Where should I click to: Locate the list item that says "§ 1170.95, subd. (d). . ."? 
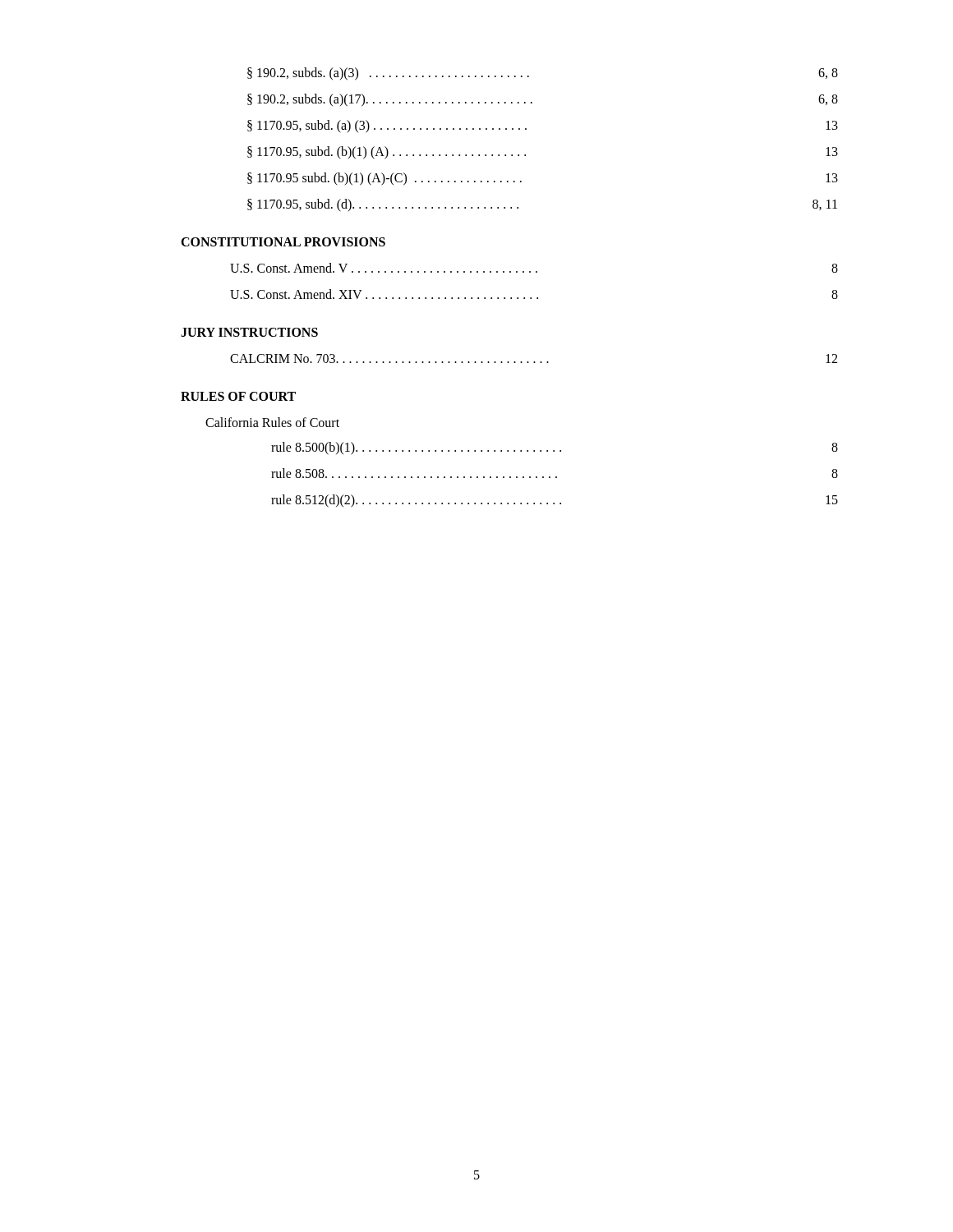pyautogui.click(x=296, y=204)
